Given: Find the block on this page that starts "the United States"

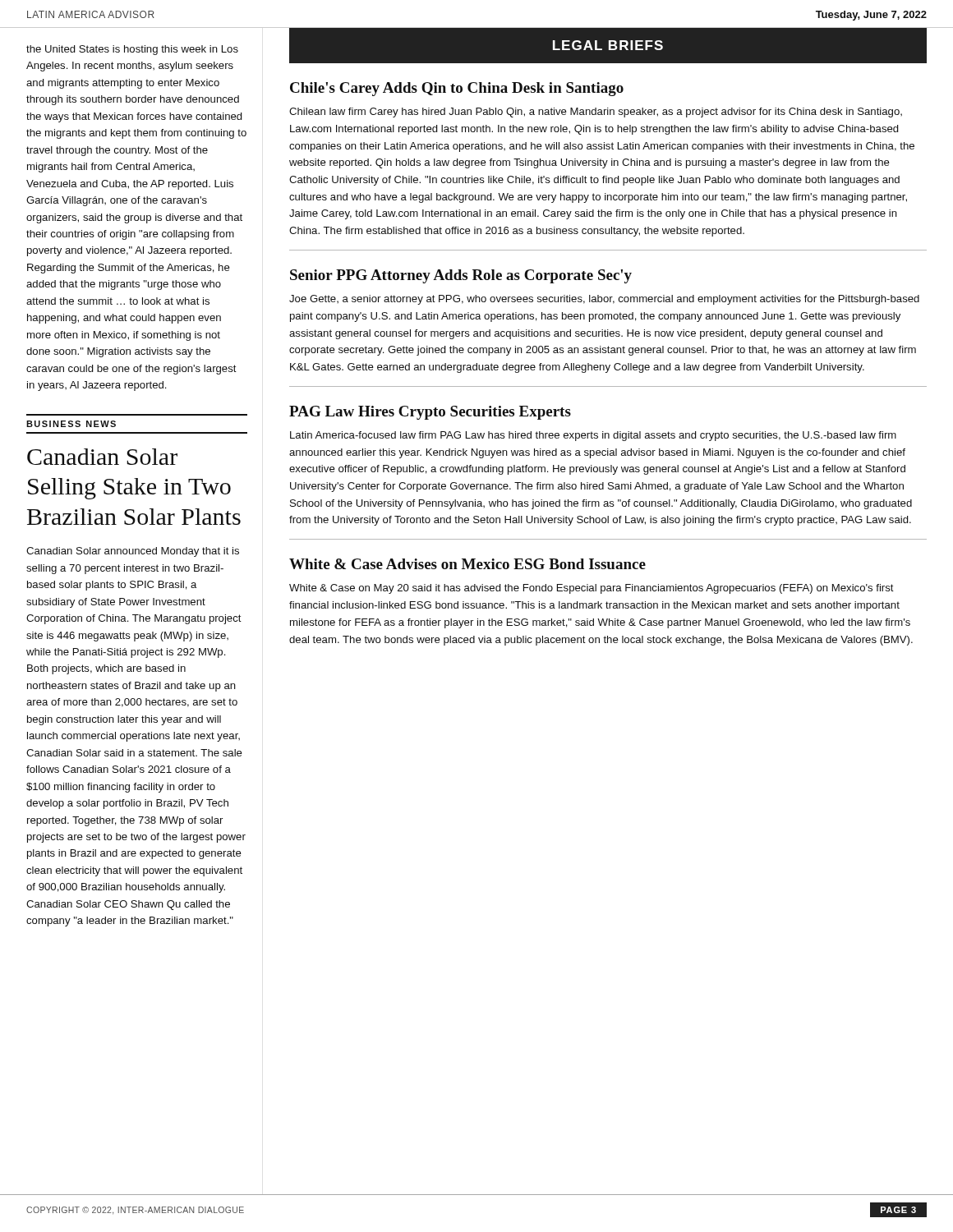Looking at the screenshot, I should 137,217.
